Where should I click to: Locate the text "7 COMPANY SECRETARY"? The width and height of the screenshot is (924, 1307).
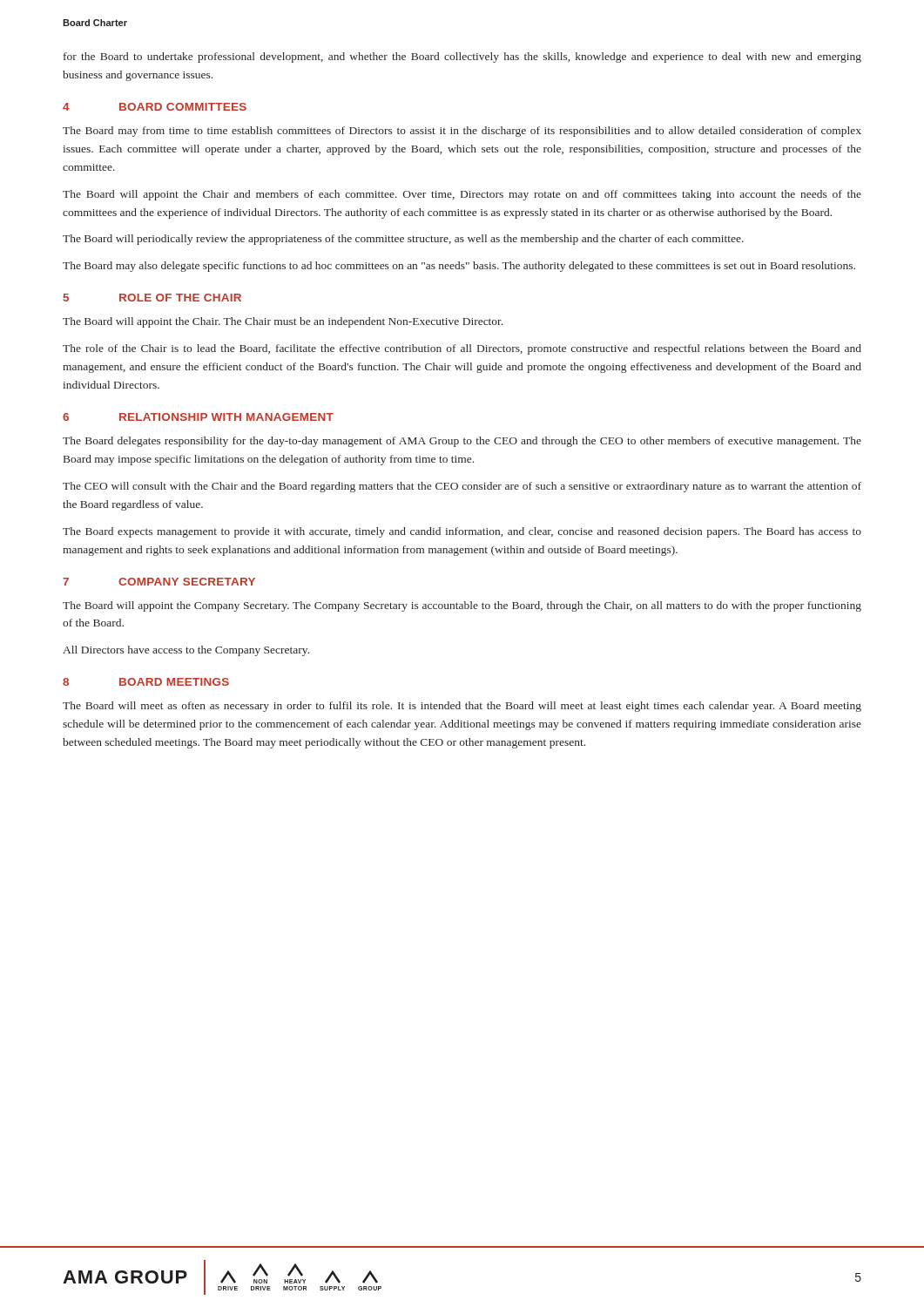pyautogui.click(x=159, y=581)
